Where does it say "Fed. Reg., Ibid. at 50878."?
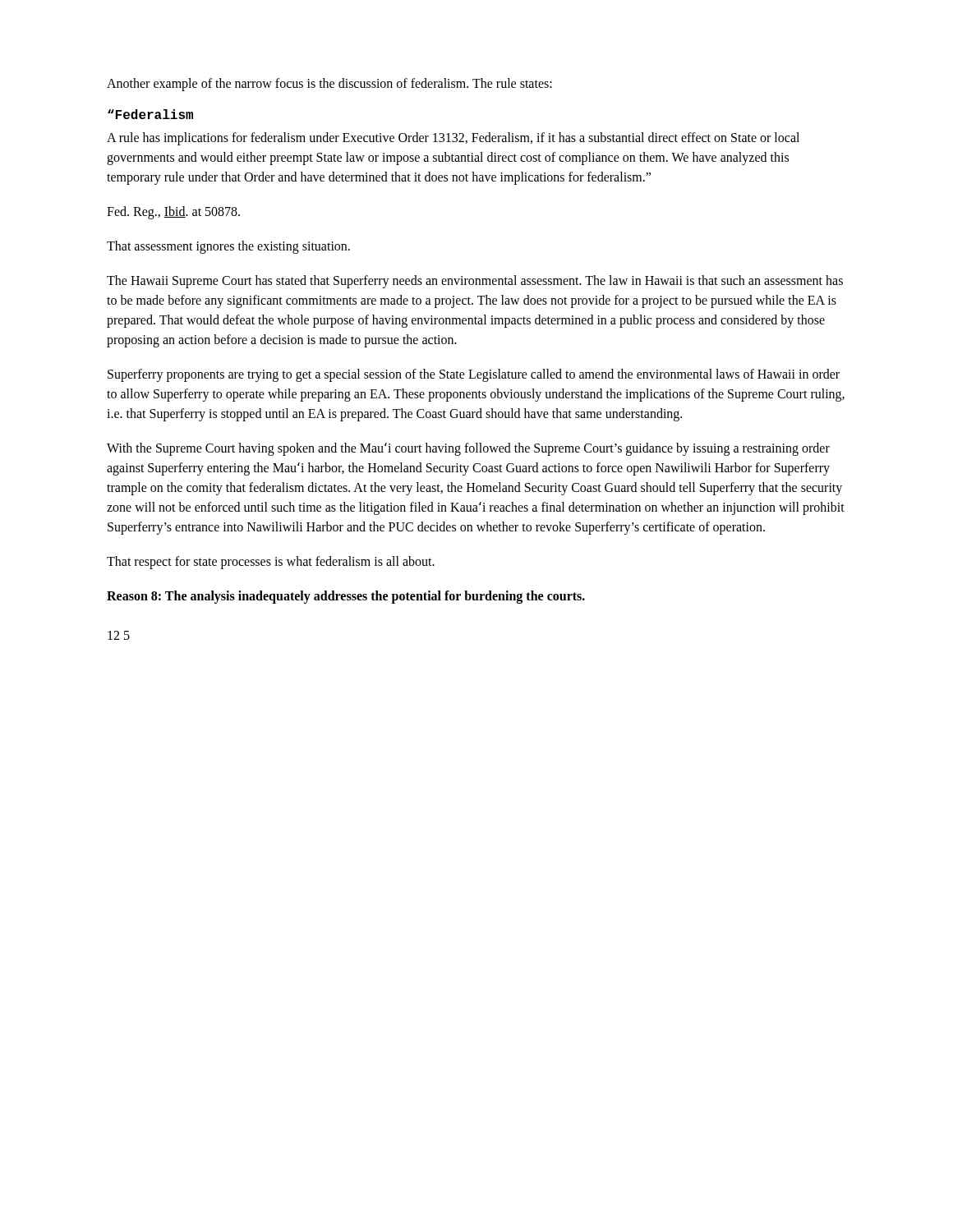The width and height of the screenshot is (953, 1232). pyautogui.click(x=174, y=211)
